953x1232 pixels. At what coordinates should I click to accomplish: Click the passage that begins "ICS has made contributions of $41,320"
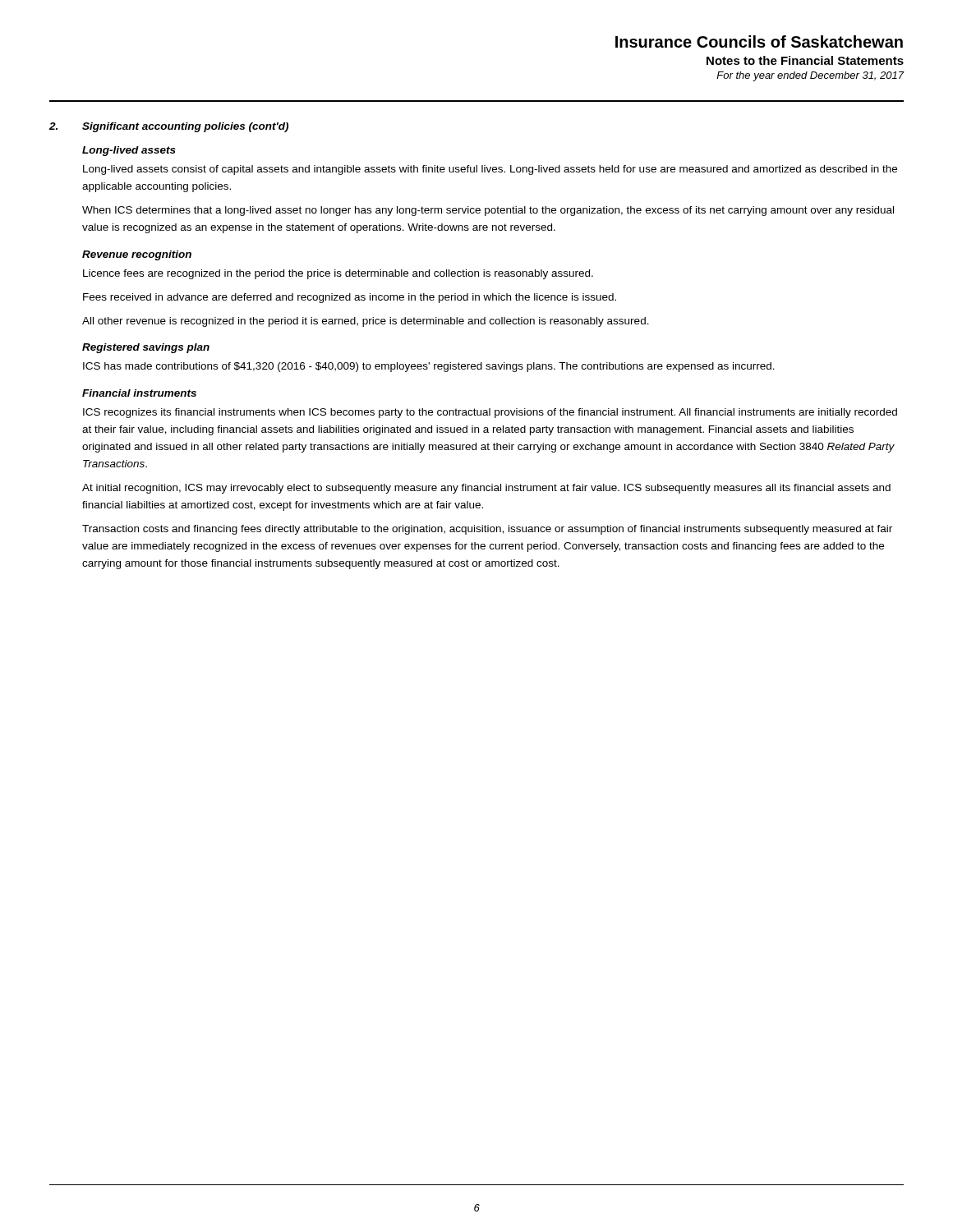[429, 366]
